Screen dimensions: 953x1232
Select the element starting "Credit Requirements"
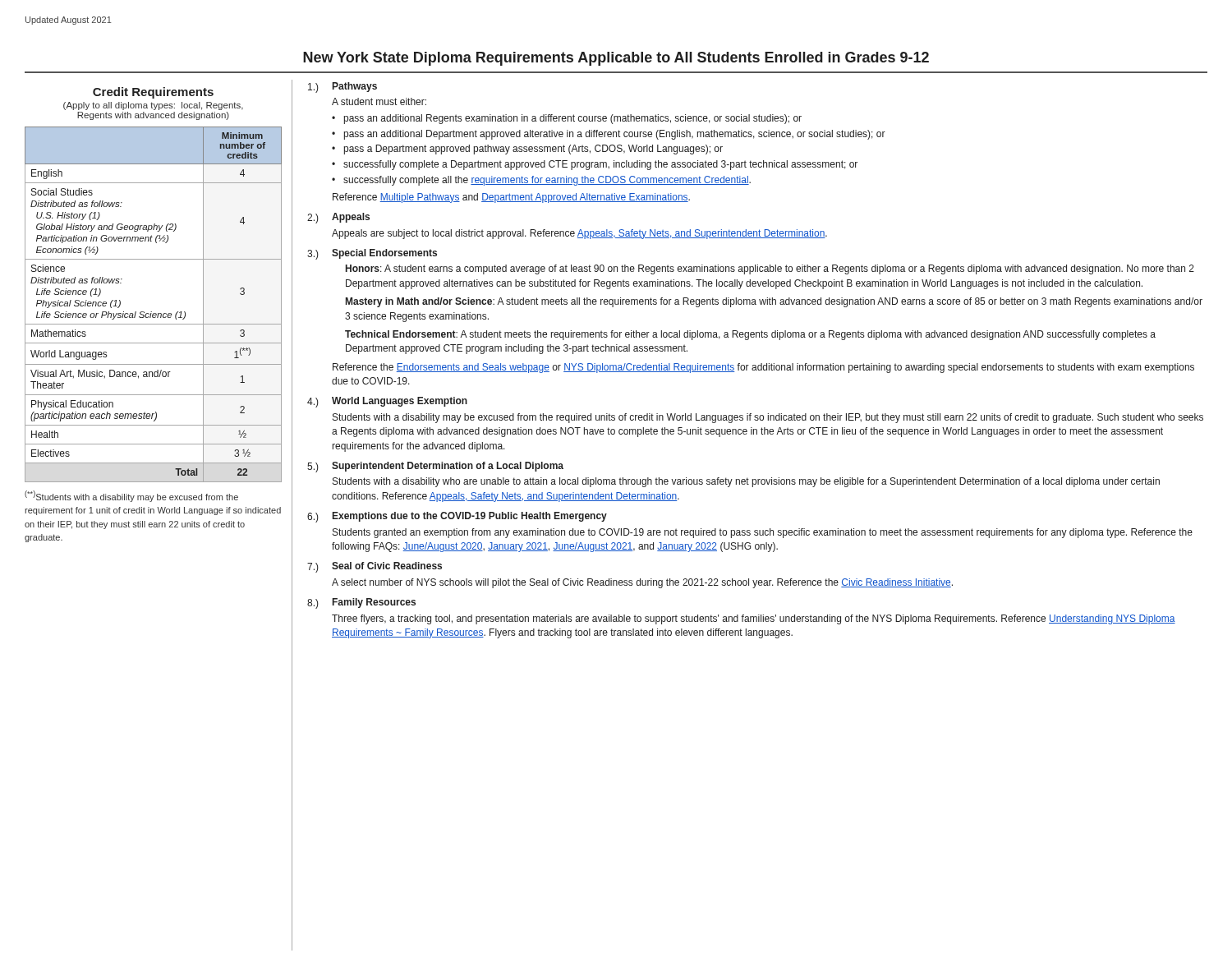(x=153, y=92)
